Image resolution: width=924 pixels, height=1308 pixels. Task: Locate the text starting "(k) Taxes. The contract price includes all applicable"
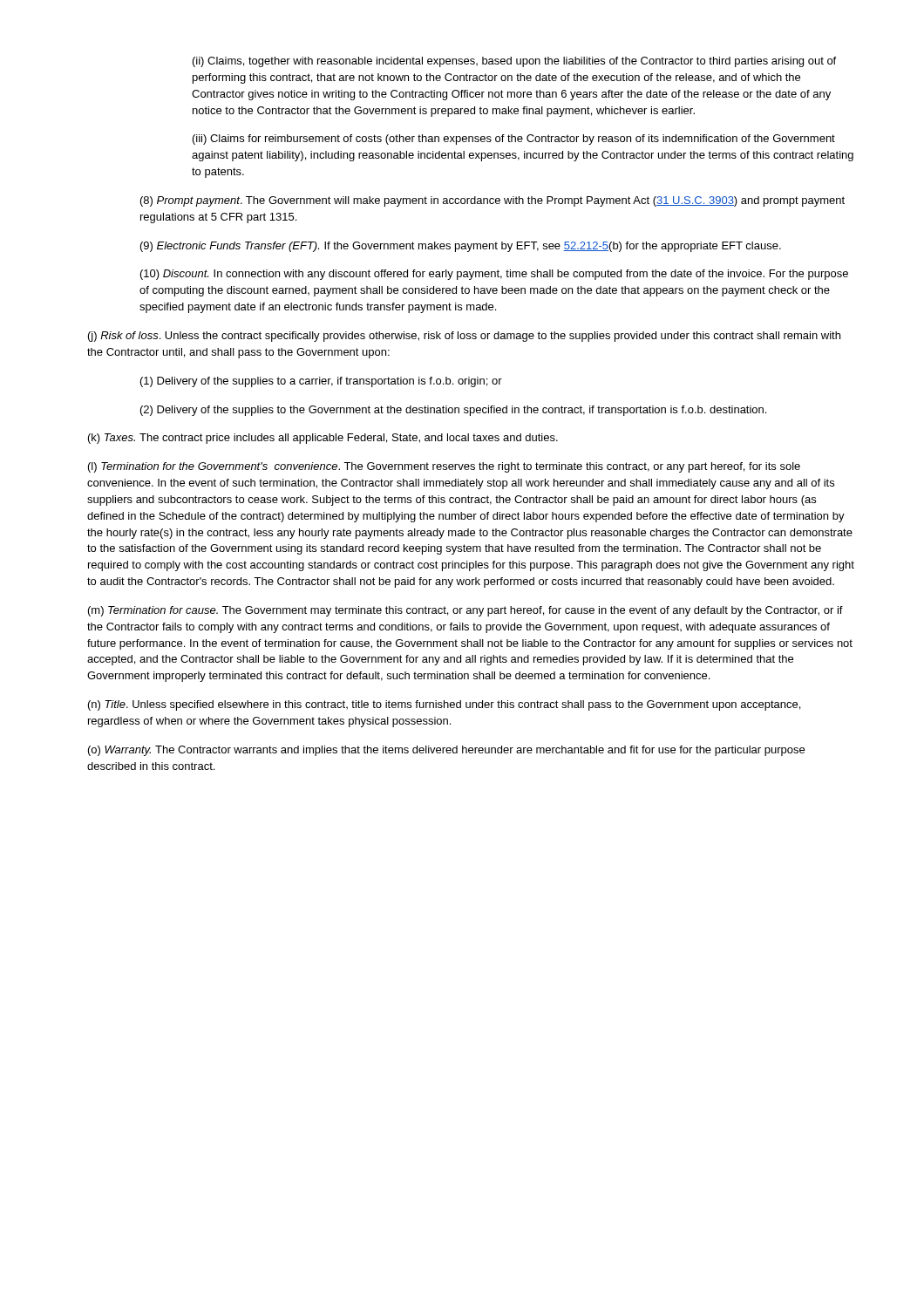pos(471,438)
